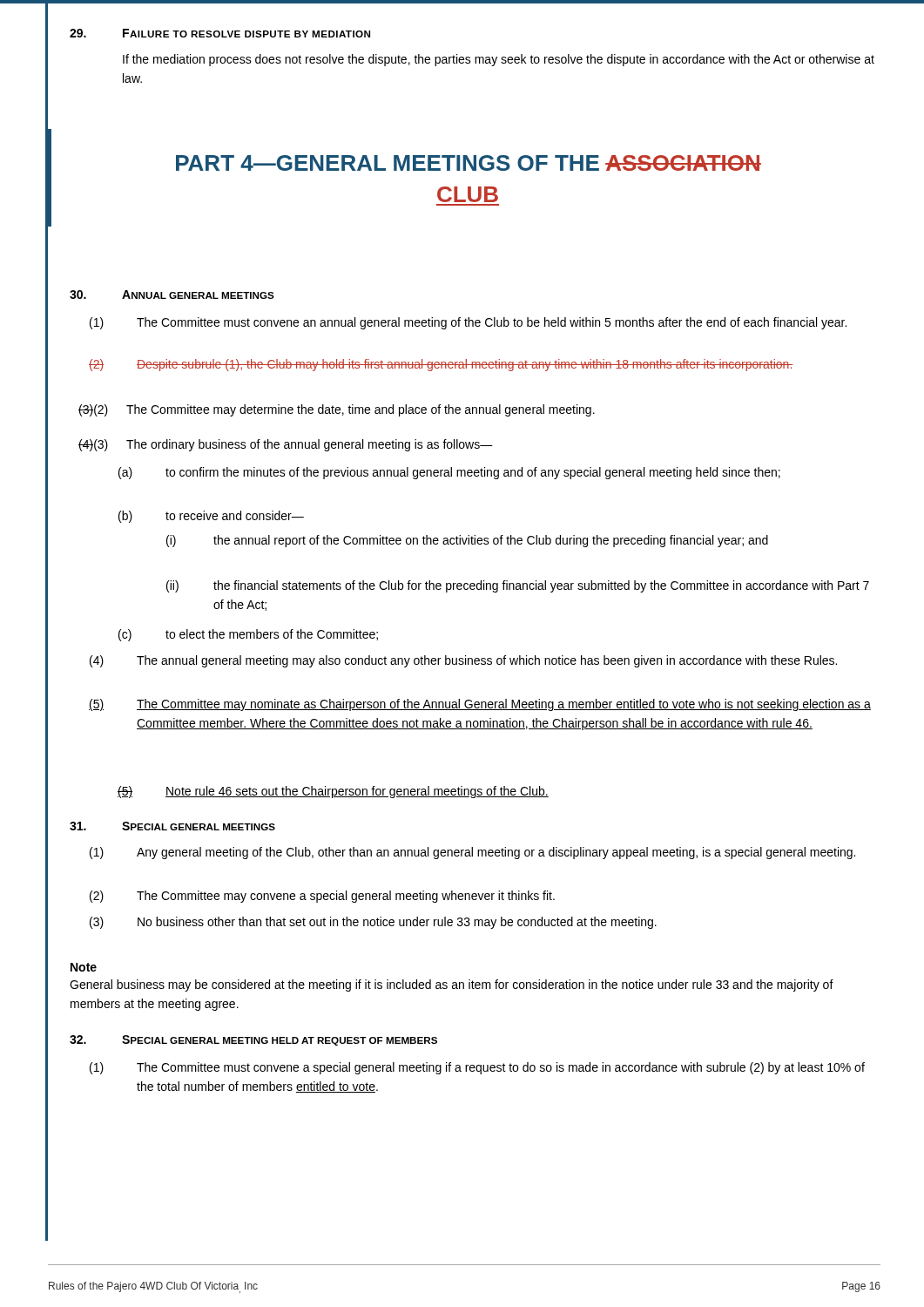This screenshot has width=924, height=1307.
Task: Select the list item that says "(2) The Committee may convene a"
Action: pos(475,896)
